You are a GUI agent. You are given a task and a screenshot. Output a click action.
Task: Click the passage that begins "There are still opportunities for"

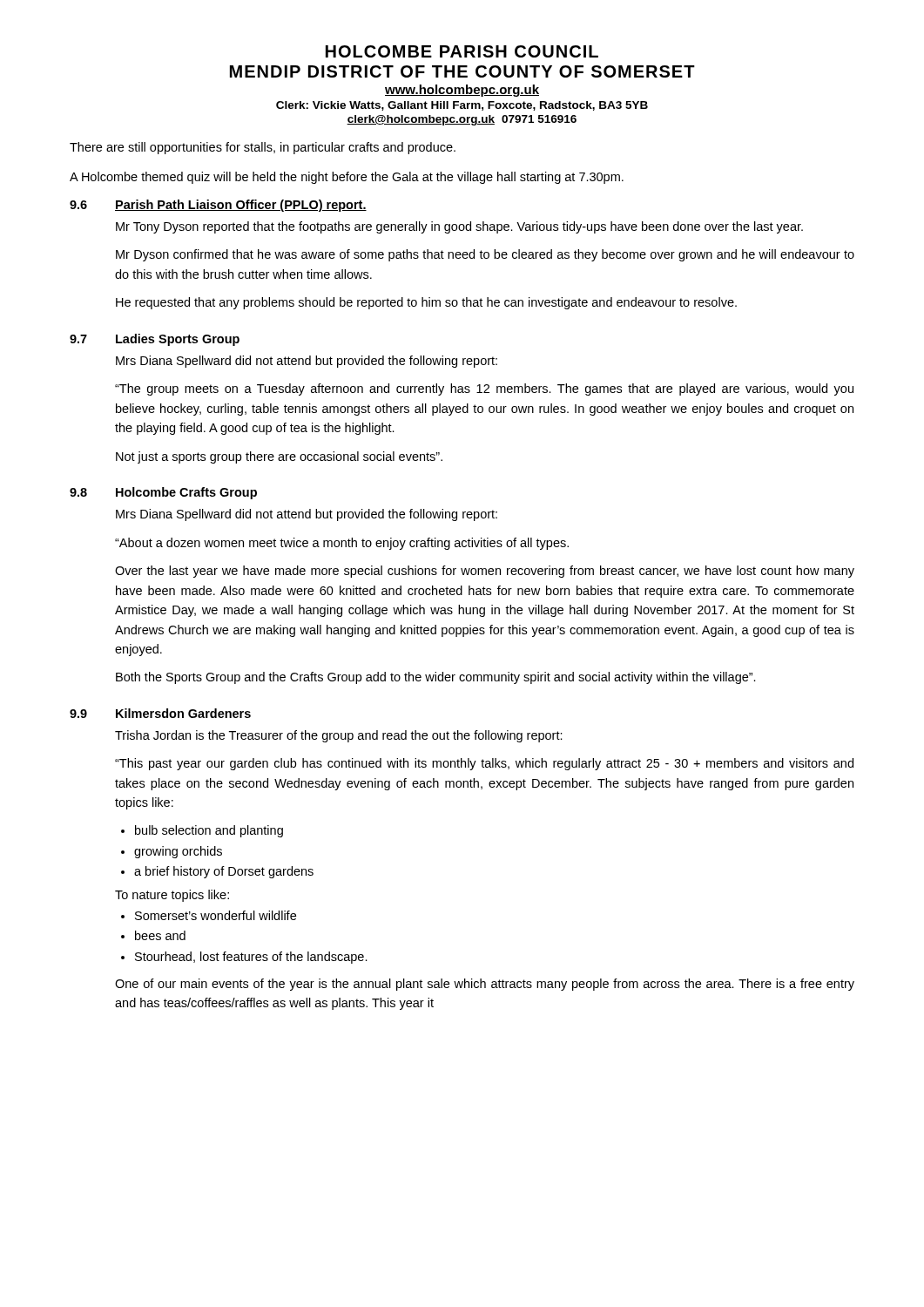point(263,147)
